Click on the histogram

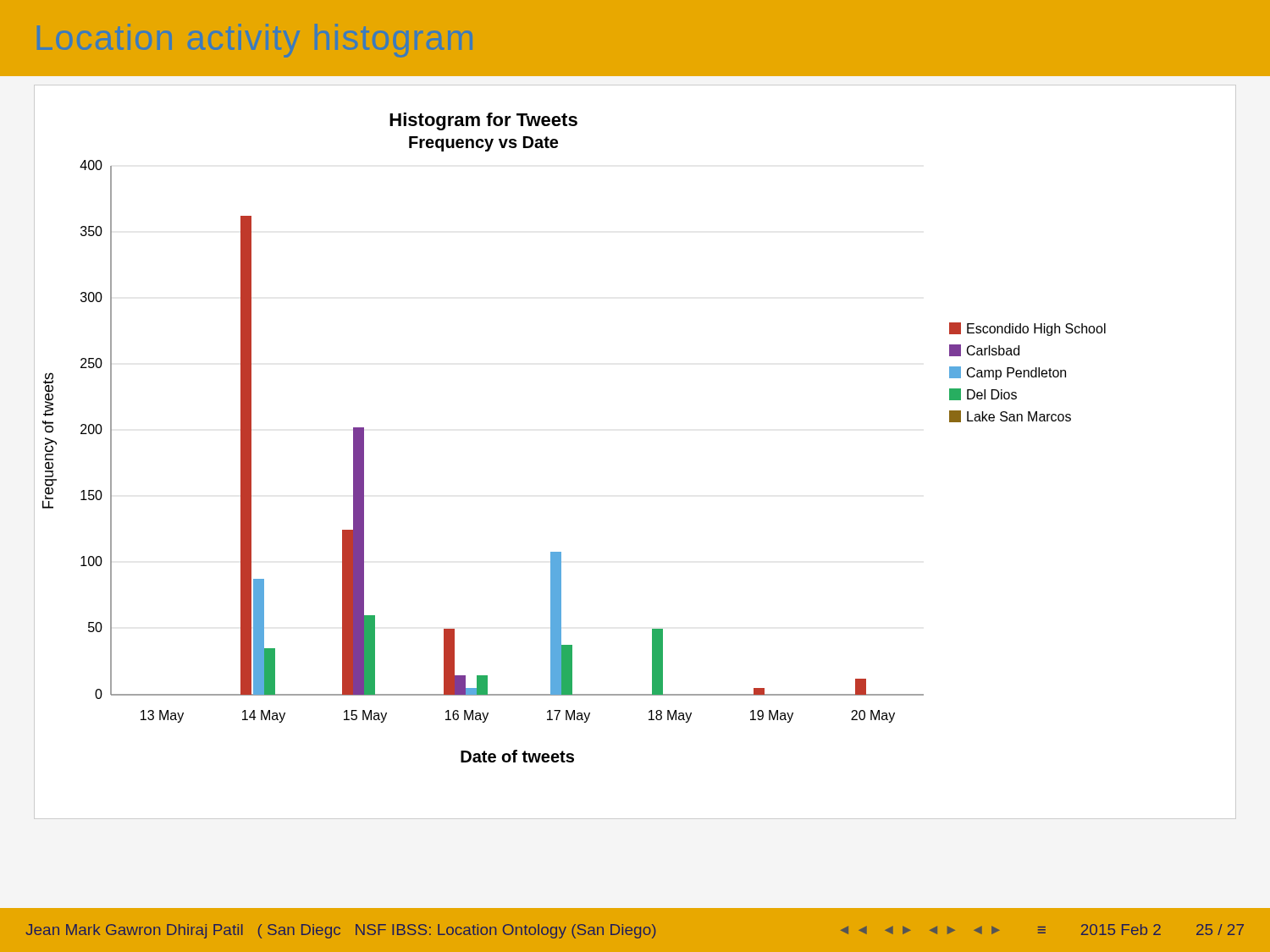pyautogui.click(x=635, y=452)
